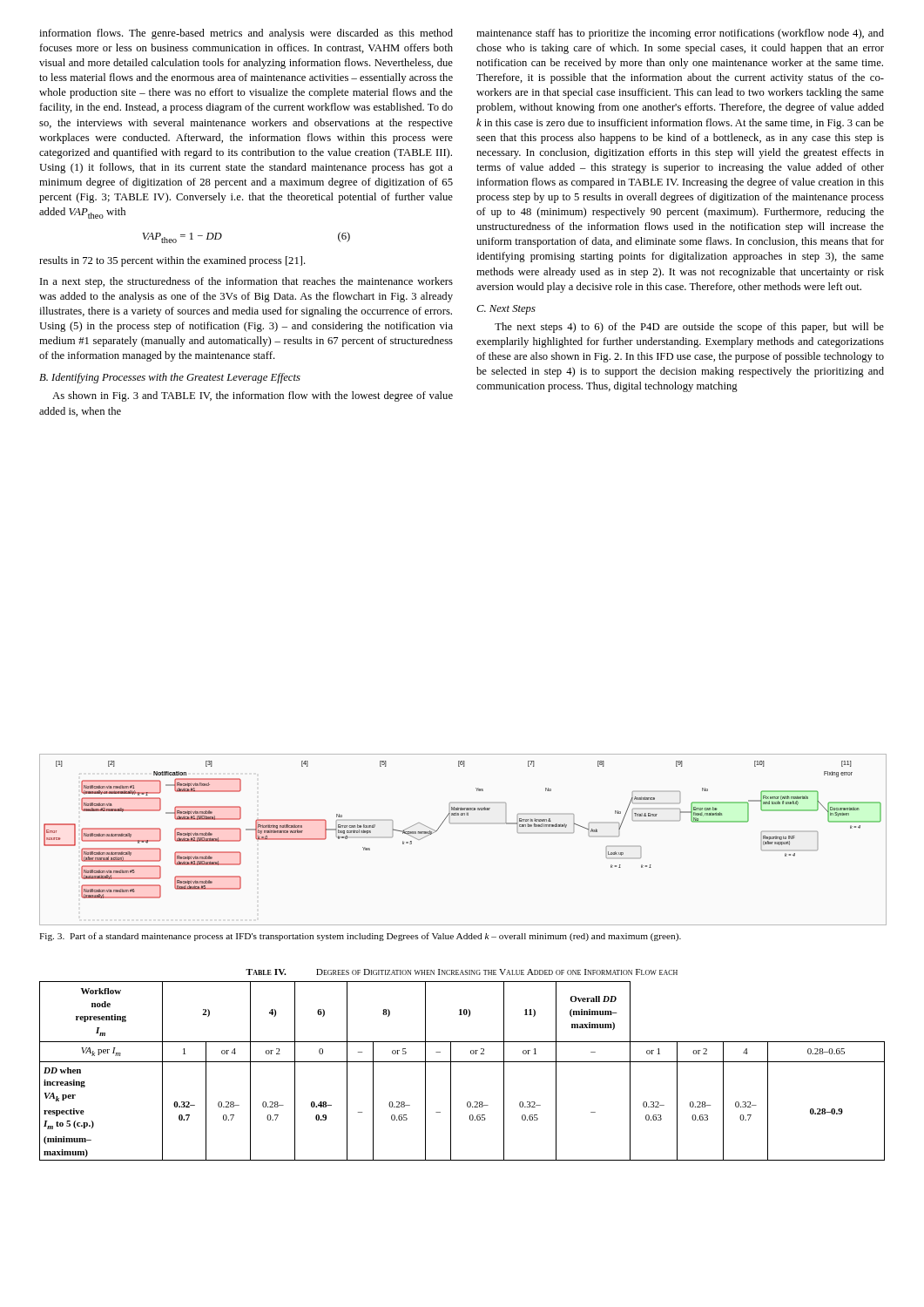924x1307 pixels.
Task: Click the passage that begins "The next steps"
Action: point(680,356)
